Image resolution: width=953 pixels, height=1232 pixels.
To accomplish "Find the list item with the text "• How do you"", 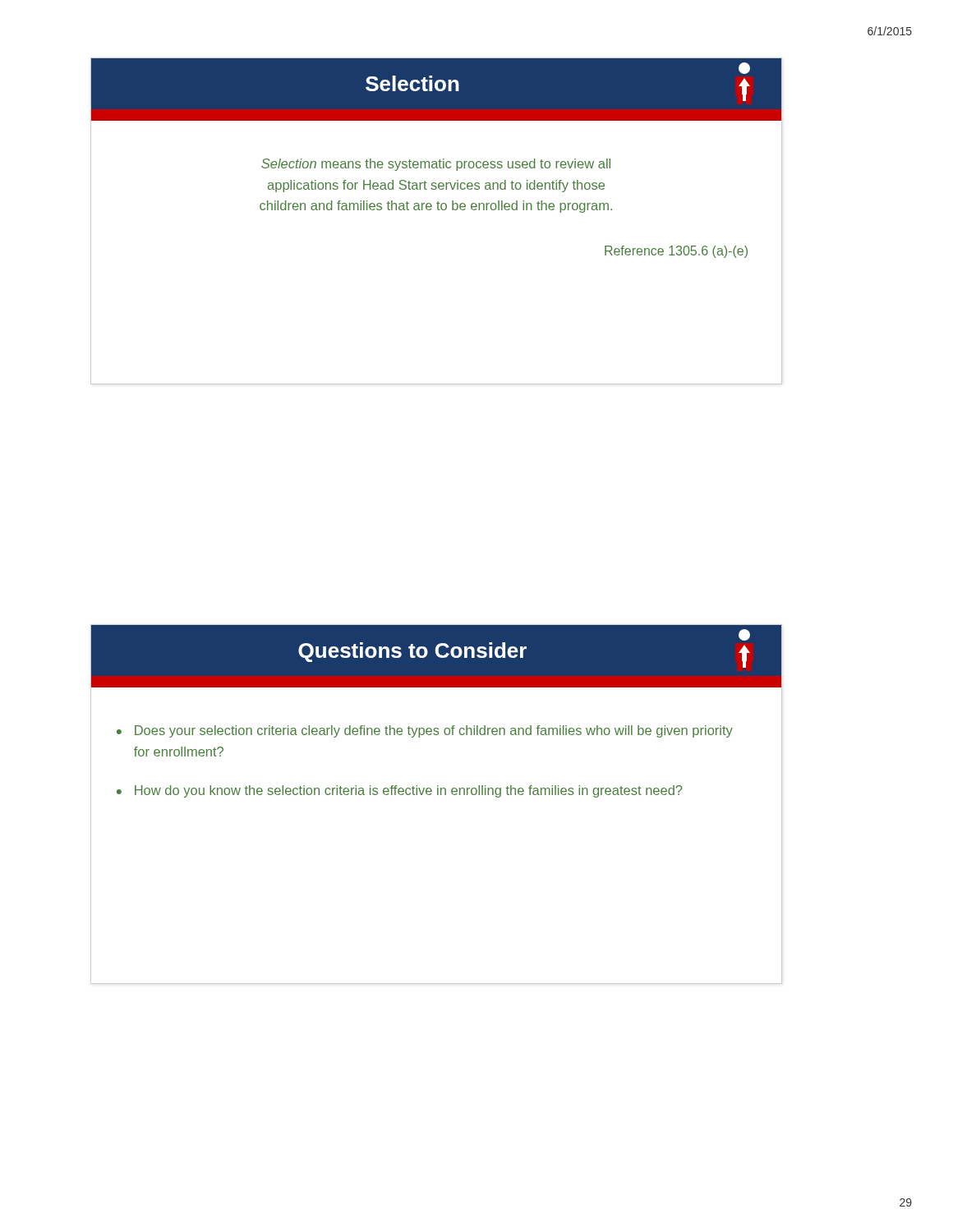I will click(399, 792).
